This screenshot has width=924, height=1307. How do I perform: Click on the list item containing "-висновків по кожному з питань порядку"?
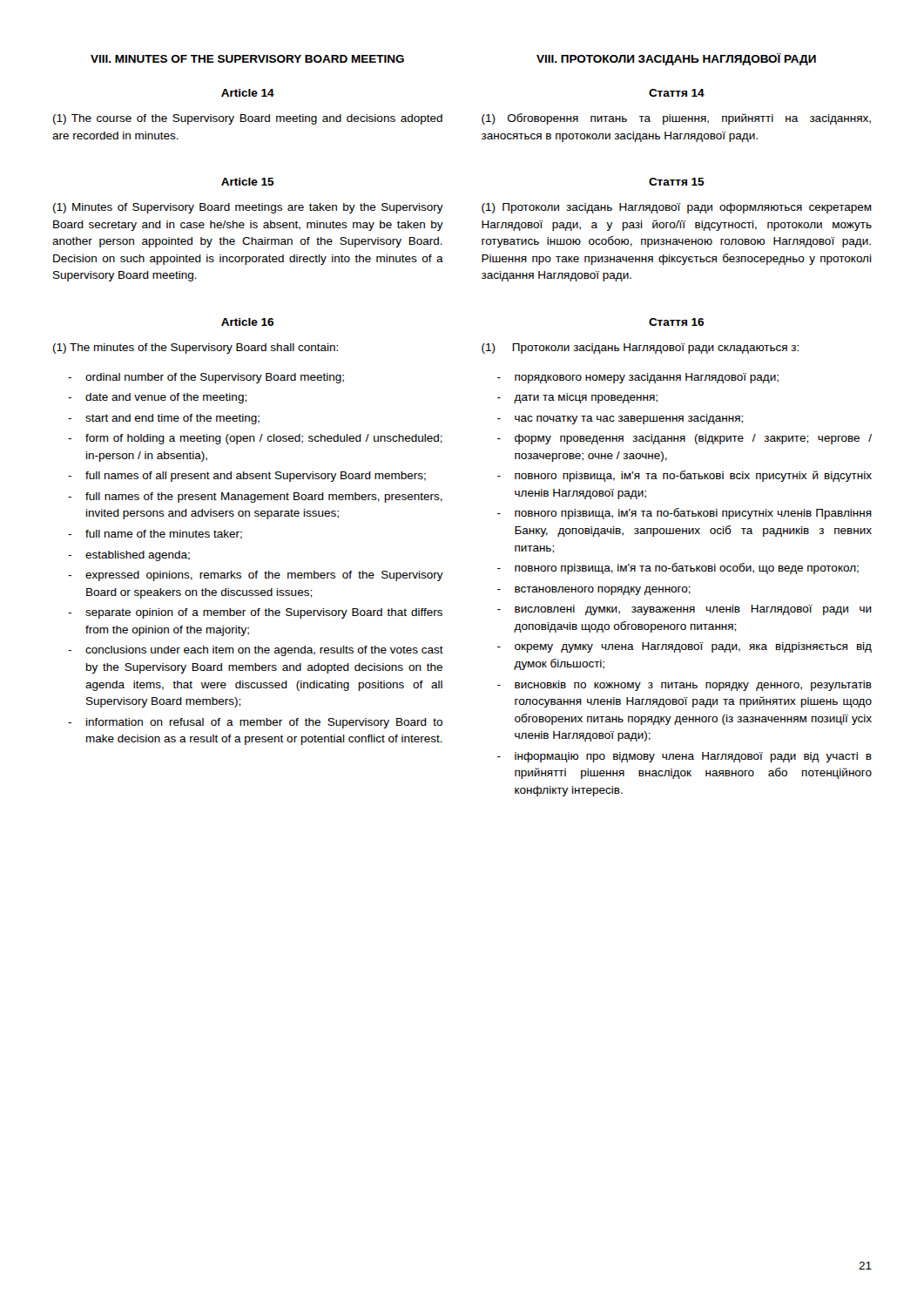(684, 710)
